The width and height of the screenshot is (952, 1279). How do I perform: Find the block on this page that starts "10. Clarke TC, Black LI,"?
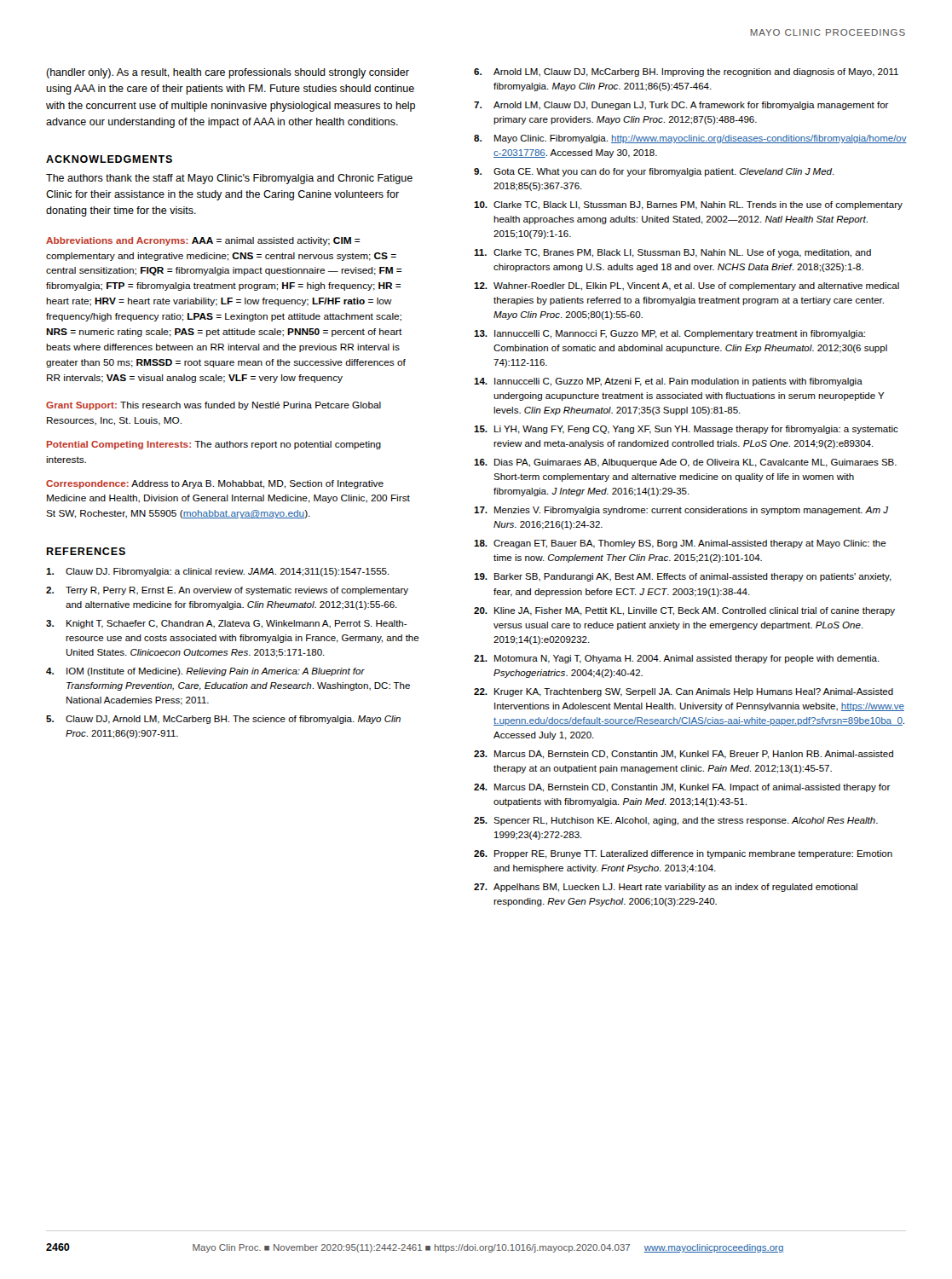pos(690,220)
